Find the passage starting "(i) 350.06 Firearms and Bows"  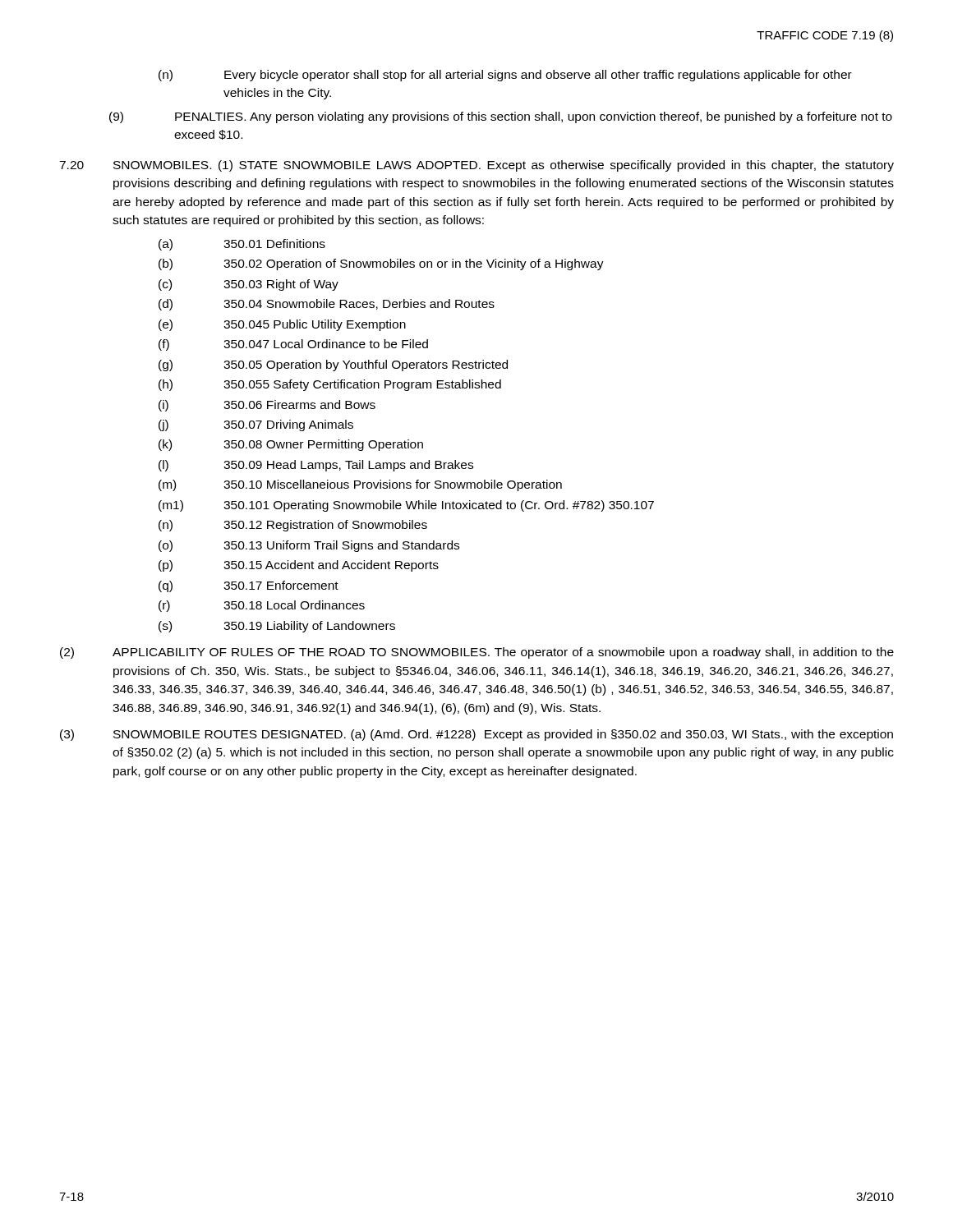pyautogui.click(x=267, y=405)
